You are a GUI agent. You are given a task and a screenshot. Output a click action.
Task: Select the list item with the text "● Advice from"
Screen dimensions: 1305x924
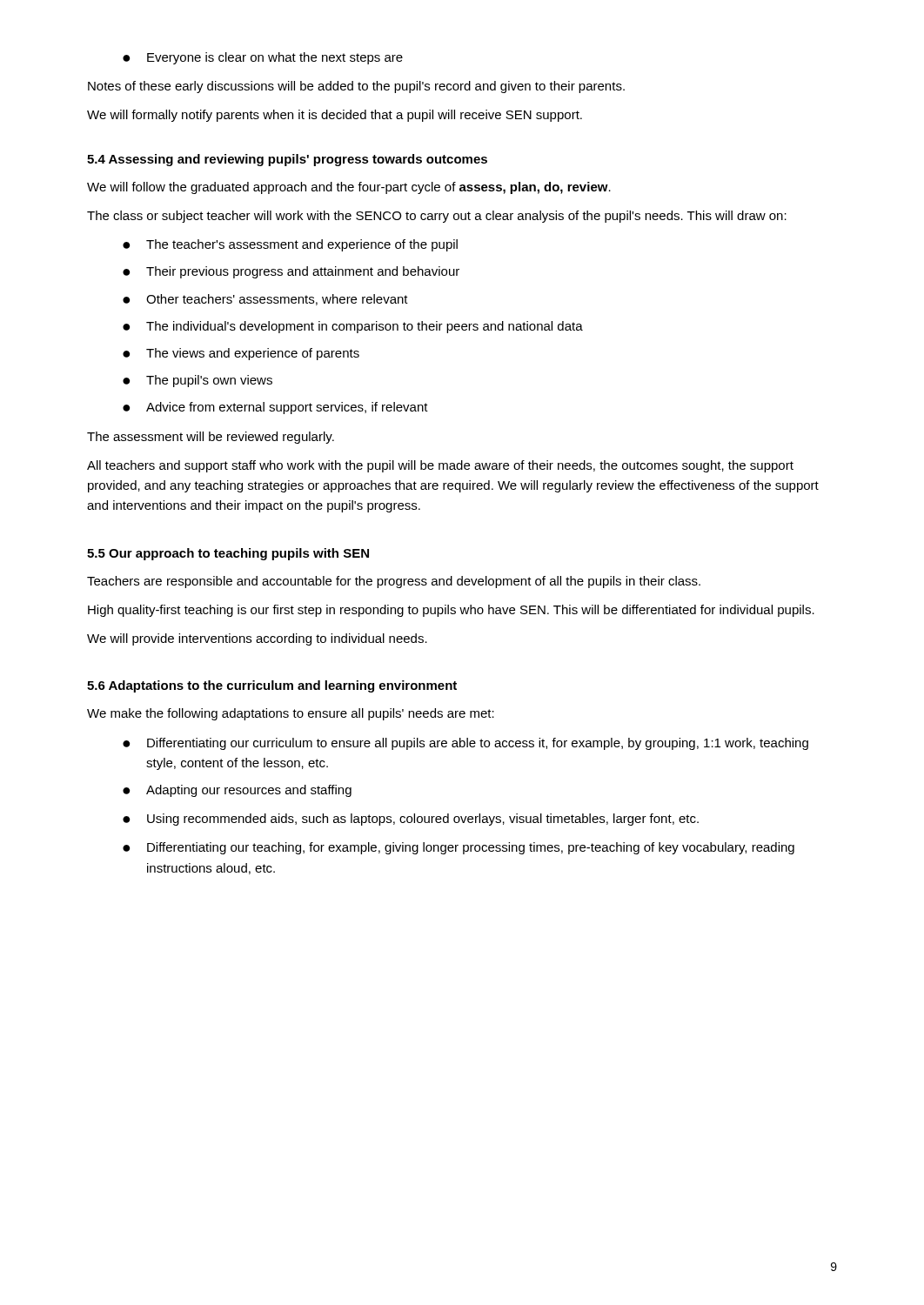275,408
